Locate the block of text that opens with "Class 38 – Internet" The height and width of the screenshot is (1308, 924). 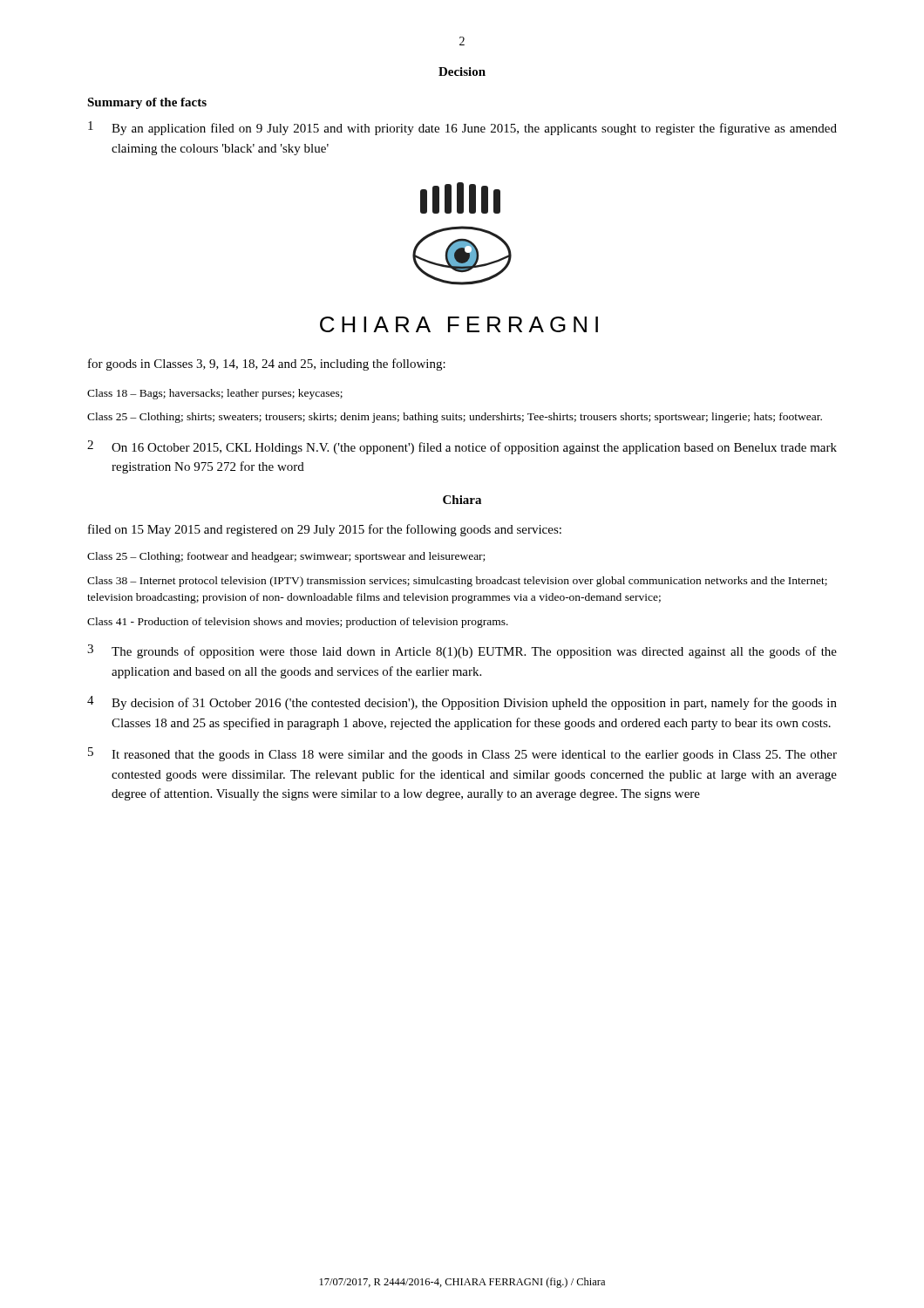click(457, 589)
